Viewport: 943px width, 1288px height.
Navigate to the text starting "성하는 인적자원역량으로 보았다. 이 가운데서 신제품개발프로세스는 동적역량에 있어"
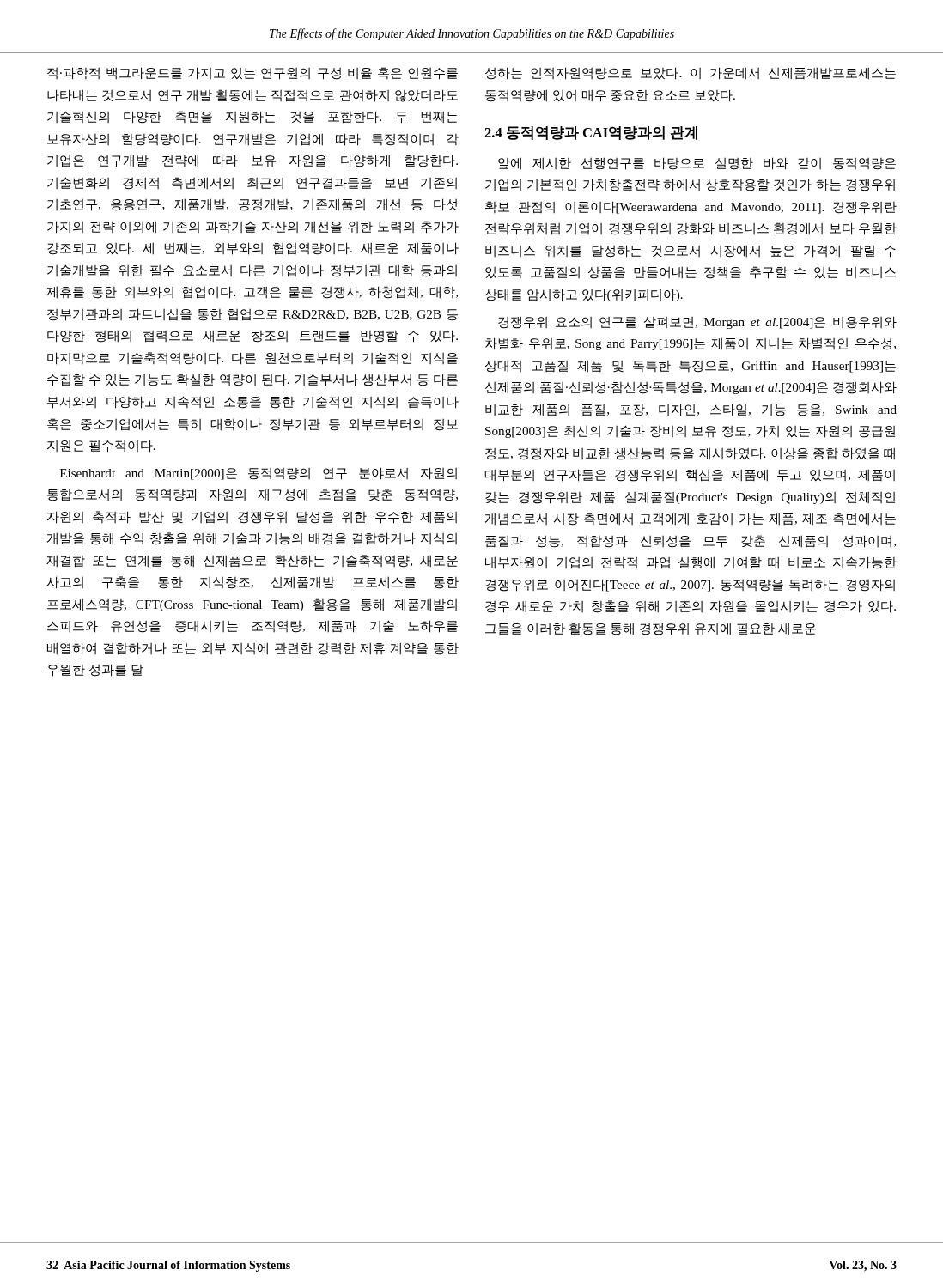[x=691, y=84]
